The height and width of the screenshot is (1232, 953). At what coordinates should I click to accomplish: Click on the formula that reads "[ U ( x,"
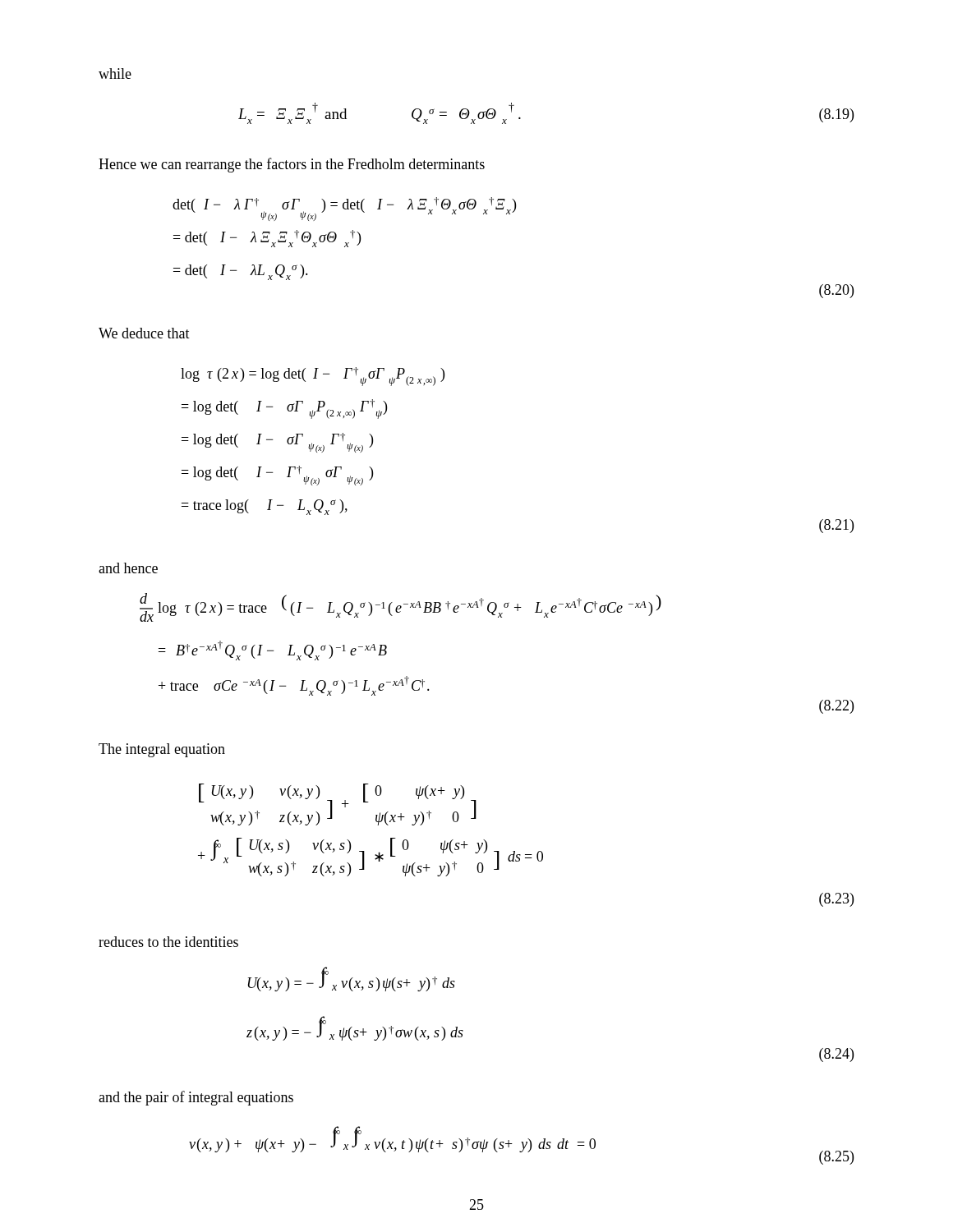pyautogui.click(x=476, y=840)
